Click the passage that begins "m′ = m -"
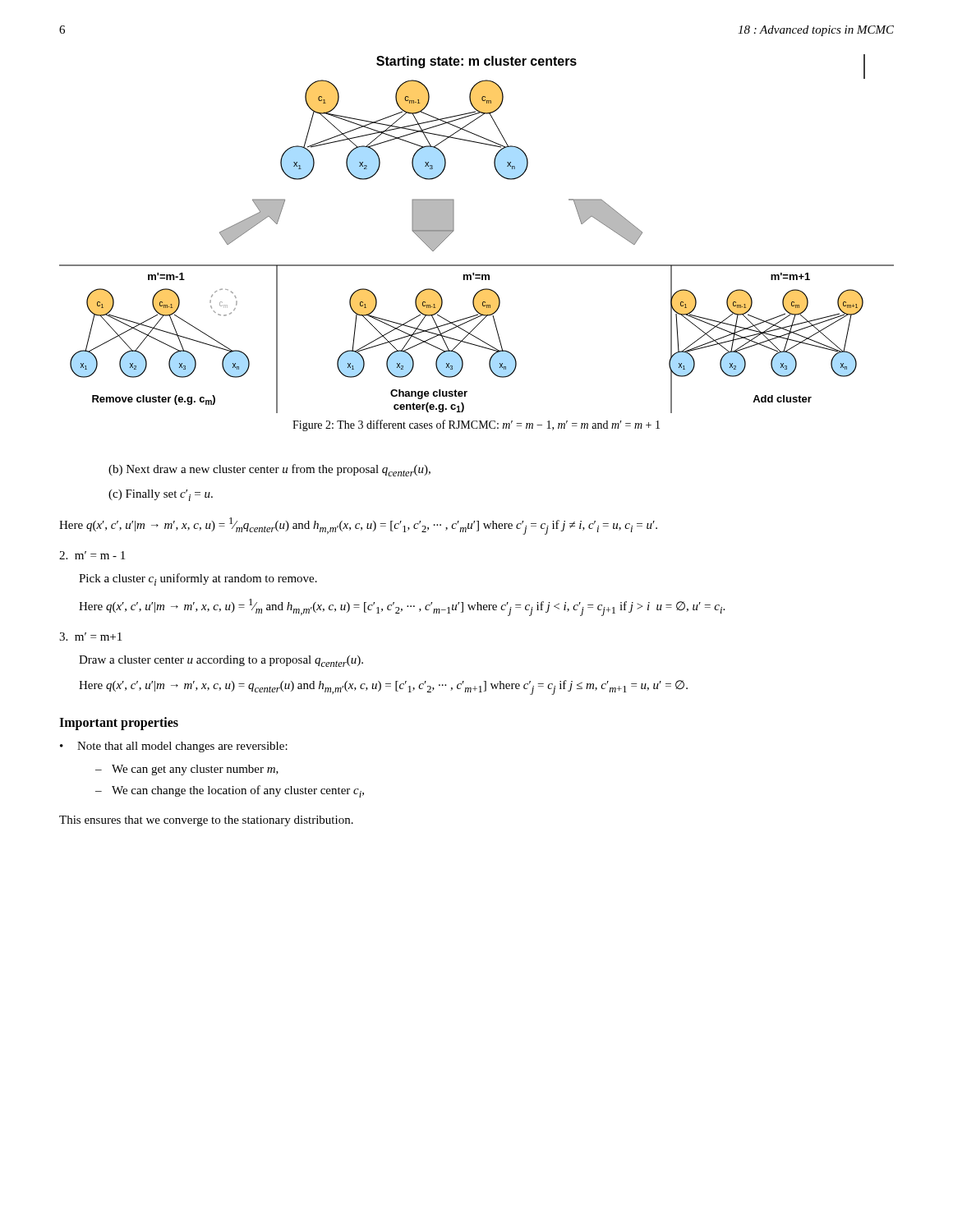953x1232 pixels. pyautogui.click(x=93, y=555)
